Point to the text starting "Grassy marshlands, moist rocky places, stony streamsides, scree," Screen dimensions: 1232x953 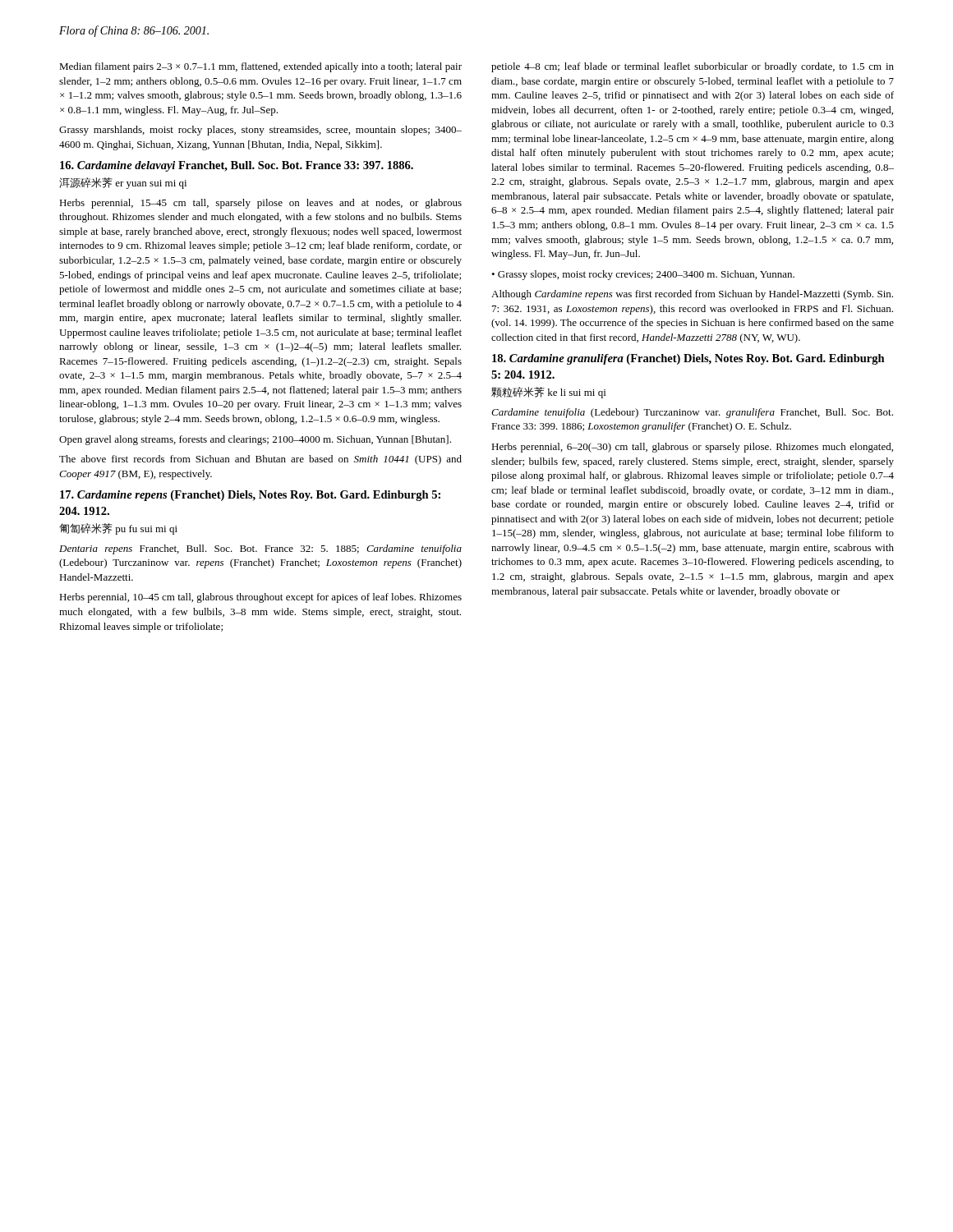(x=260, y=137)
